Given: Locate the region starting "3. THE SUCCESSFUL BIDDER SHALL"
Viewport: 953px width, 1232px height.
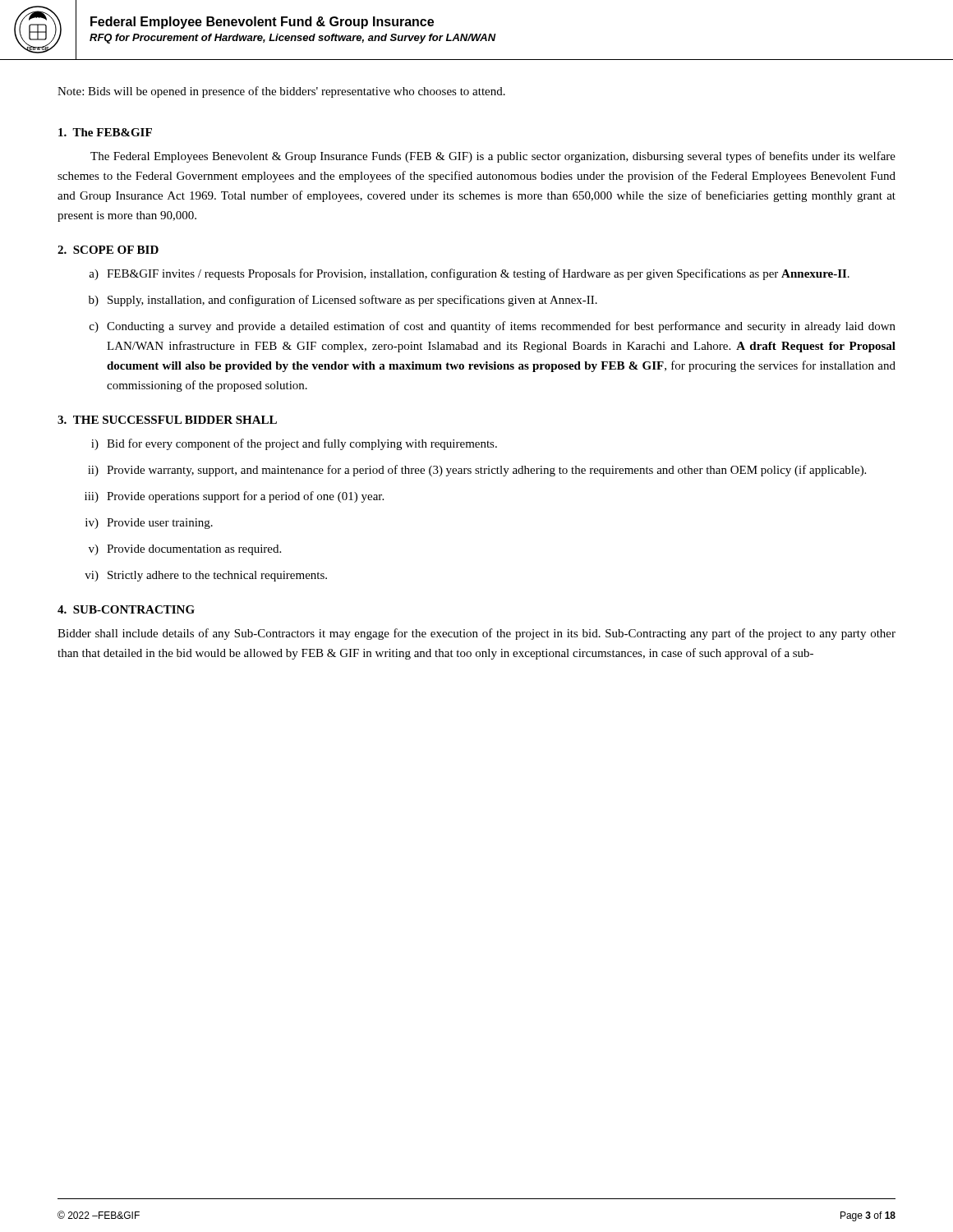Looking at the screenshot, I should (167, 419).
